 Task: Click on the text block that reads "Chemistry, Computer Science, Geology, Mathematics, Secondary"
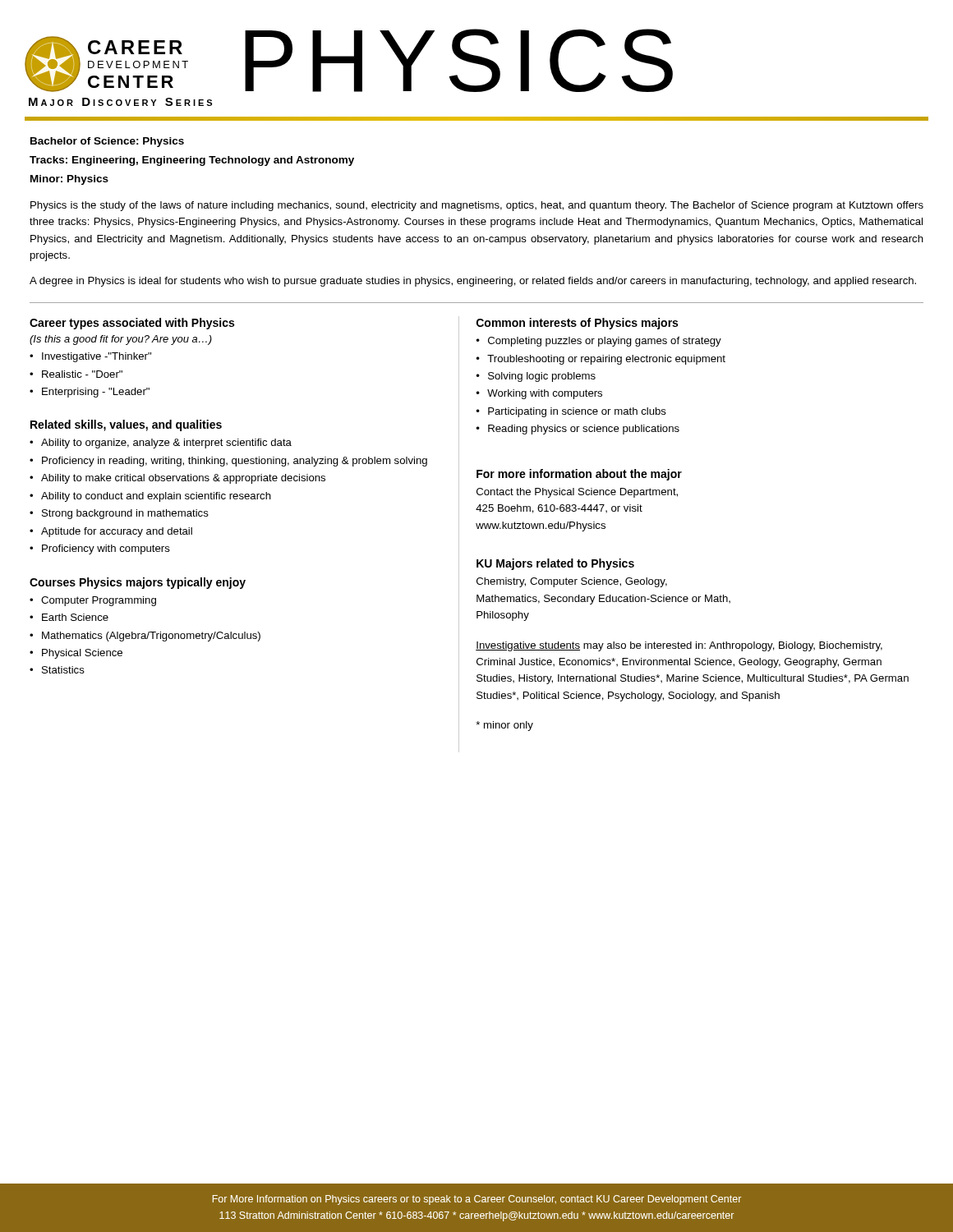(604, 598)
